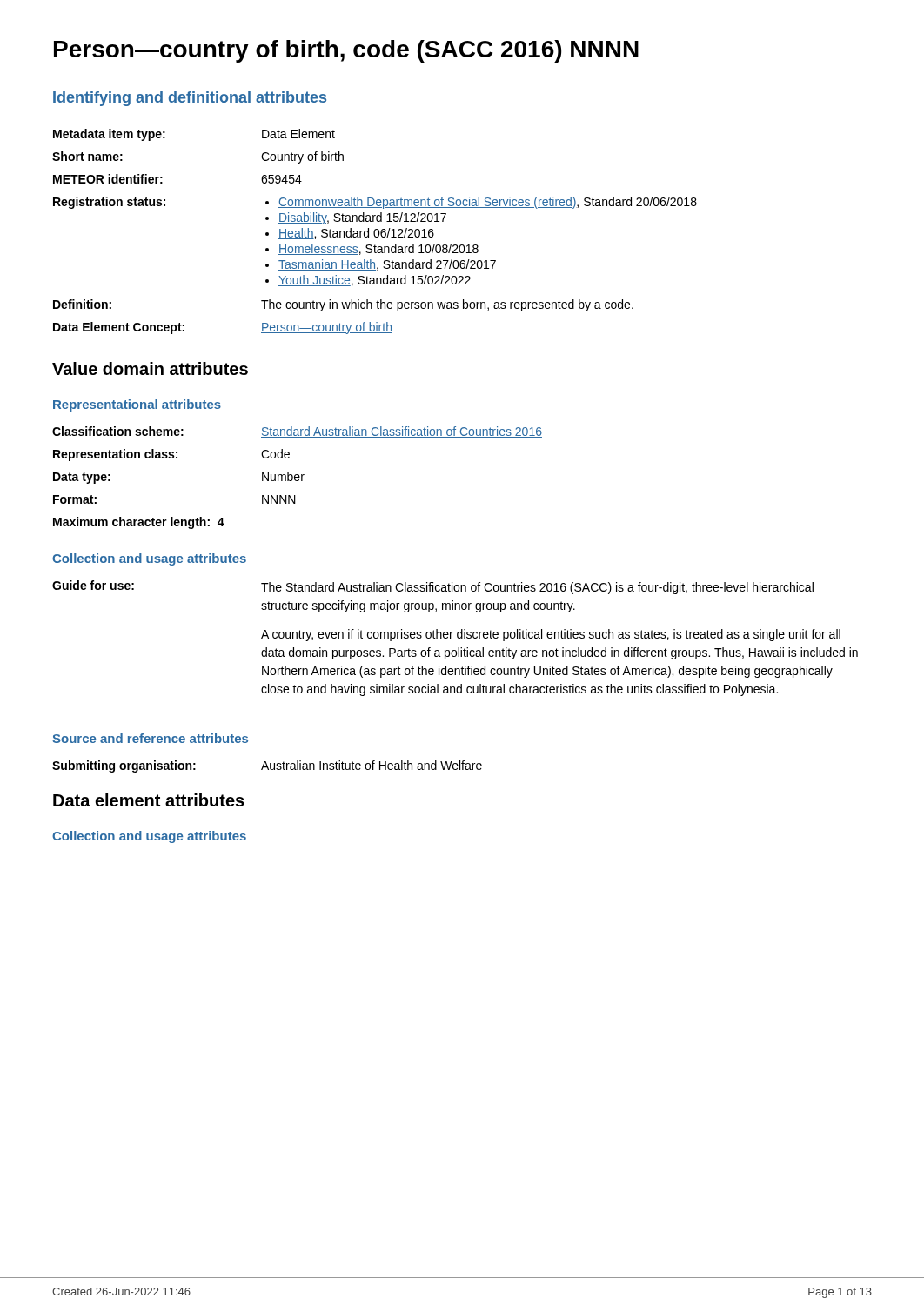
Task: Locate the text starting "Source and reference attributes"
Action: point(150,738)
